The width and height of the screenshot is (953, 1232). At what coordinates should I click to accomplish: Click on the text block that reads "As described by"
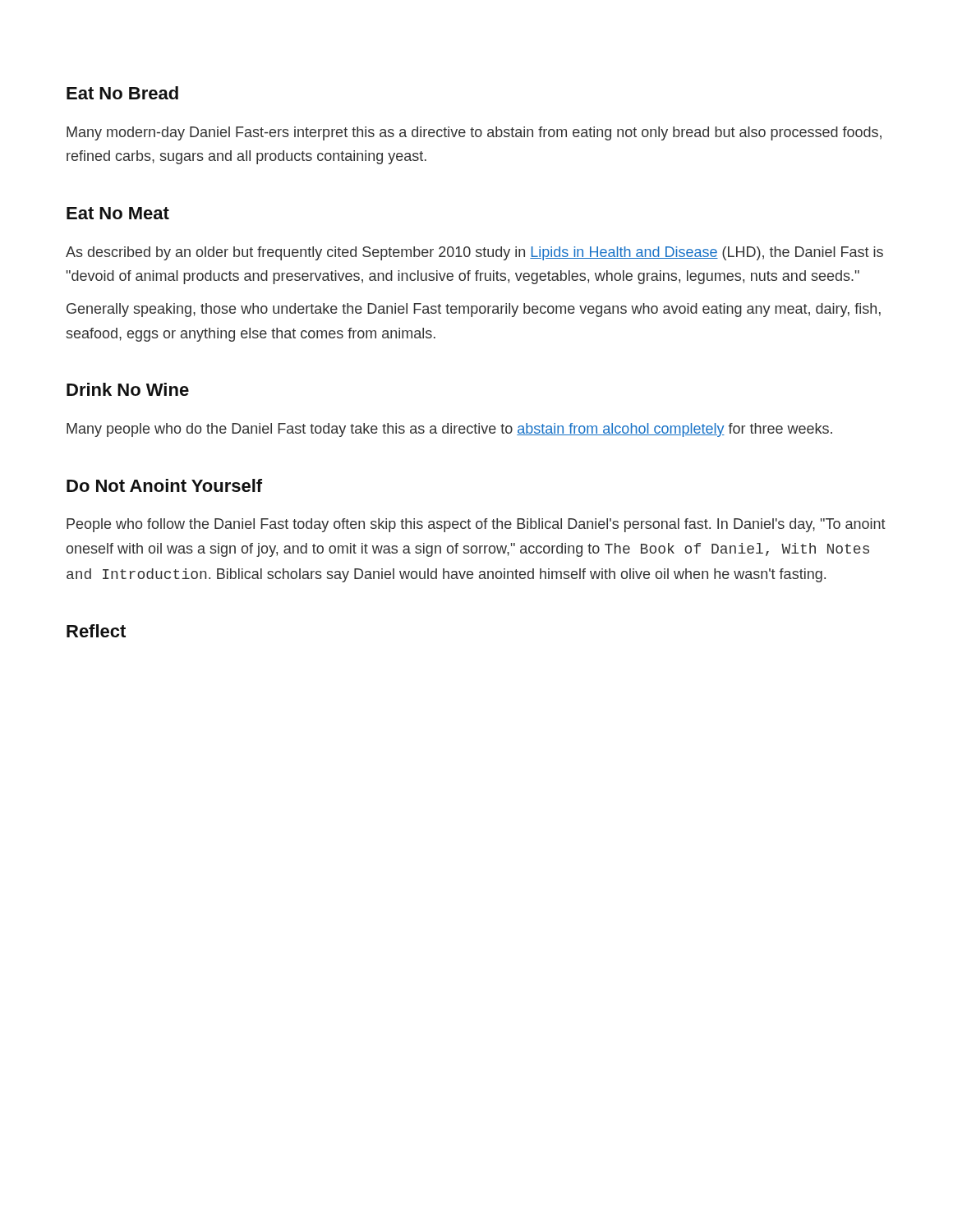pyautogui.click(x=475, y=264)
